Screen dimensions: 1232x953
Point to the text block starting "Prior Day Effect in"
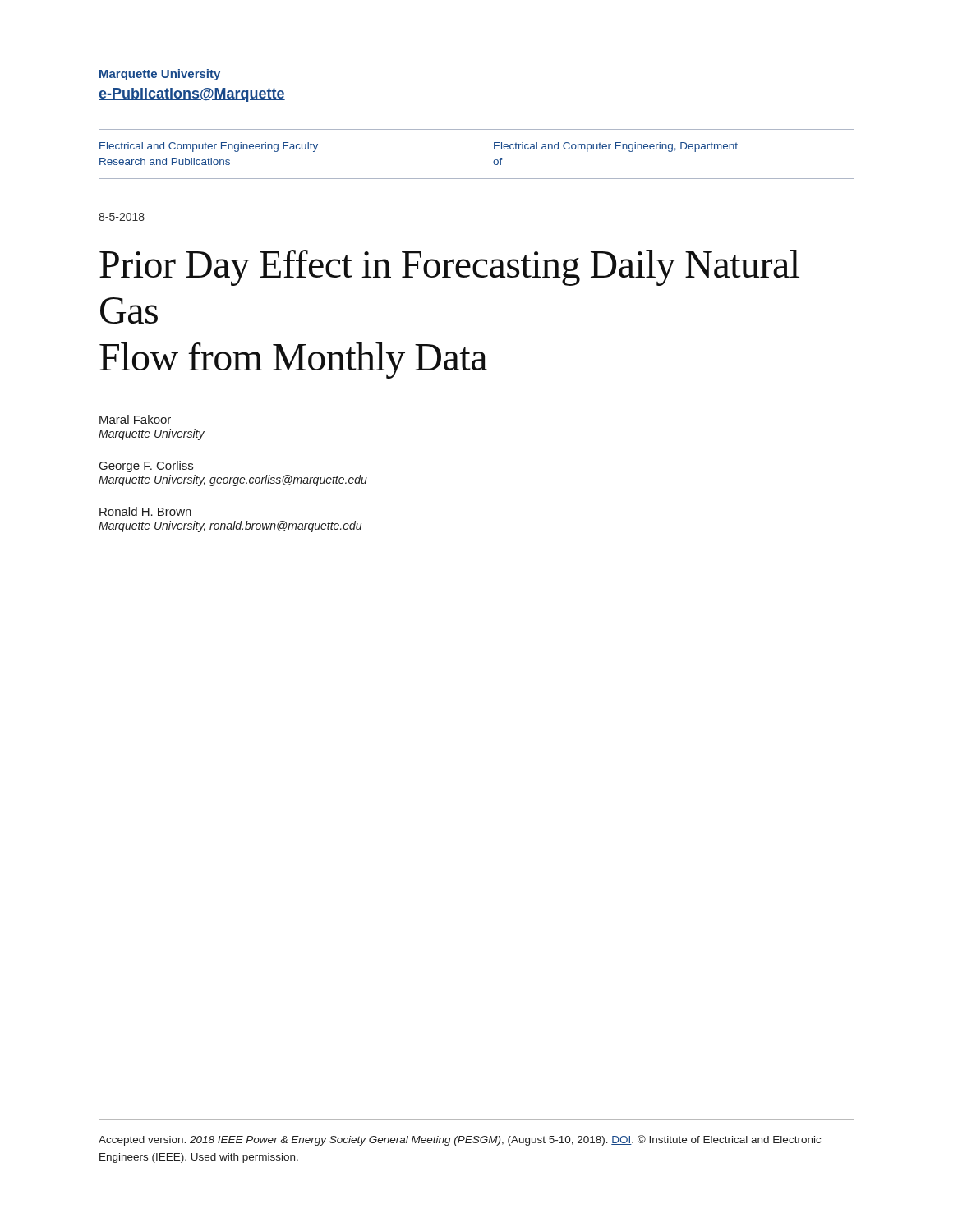[x=449, y=268]
